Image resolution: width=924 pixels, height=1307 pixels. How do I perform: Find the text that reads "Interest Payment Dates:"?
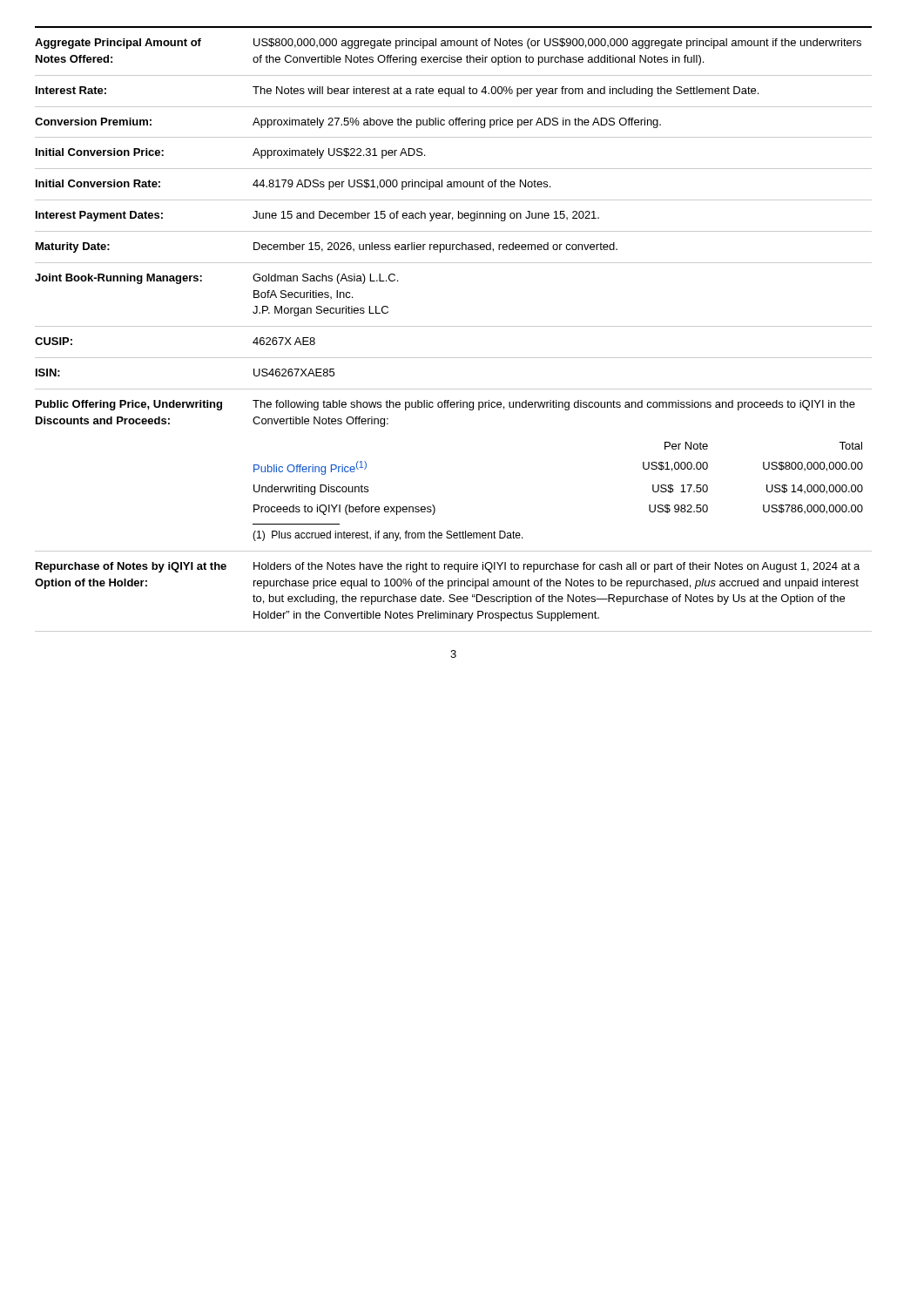[x=99, y=215]
